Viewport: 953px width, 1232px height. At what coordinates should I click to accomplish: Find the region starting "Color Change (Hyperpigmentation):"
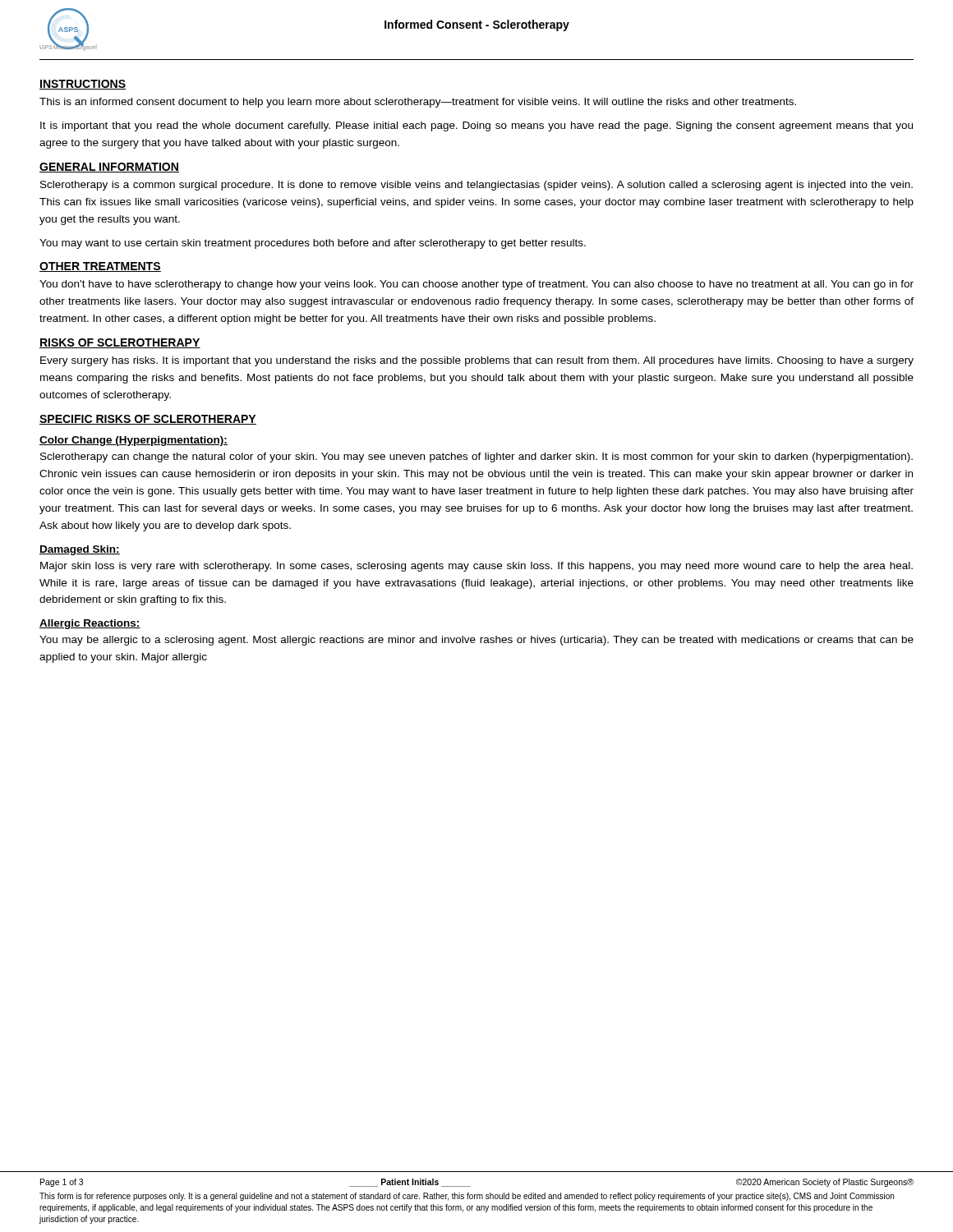[x=133, y=440]
